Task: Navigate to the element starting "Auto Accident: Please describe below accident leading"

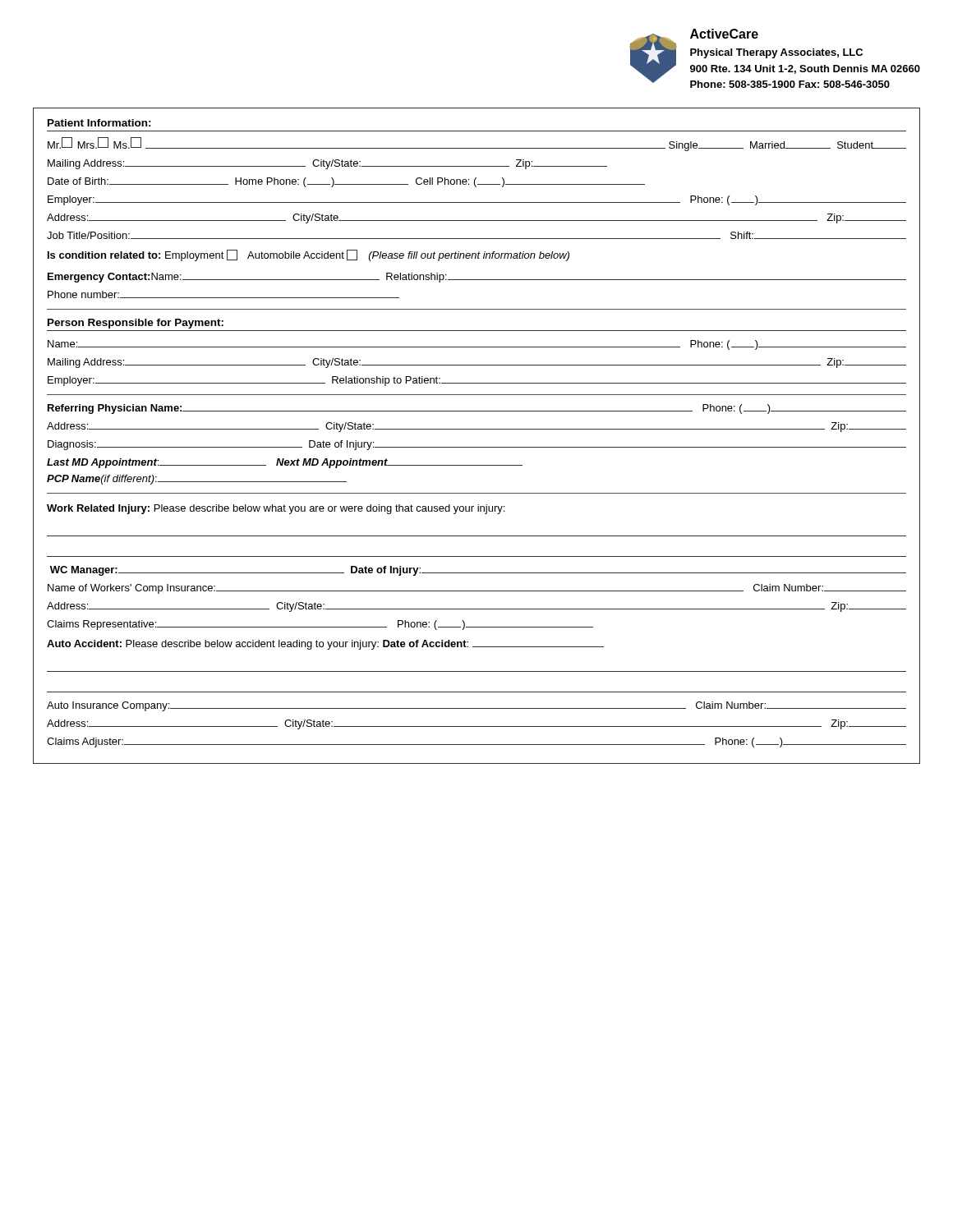Action: 325,644
